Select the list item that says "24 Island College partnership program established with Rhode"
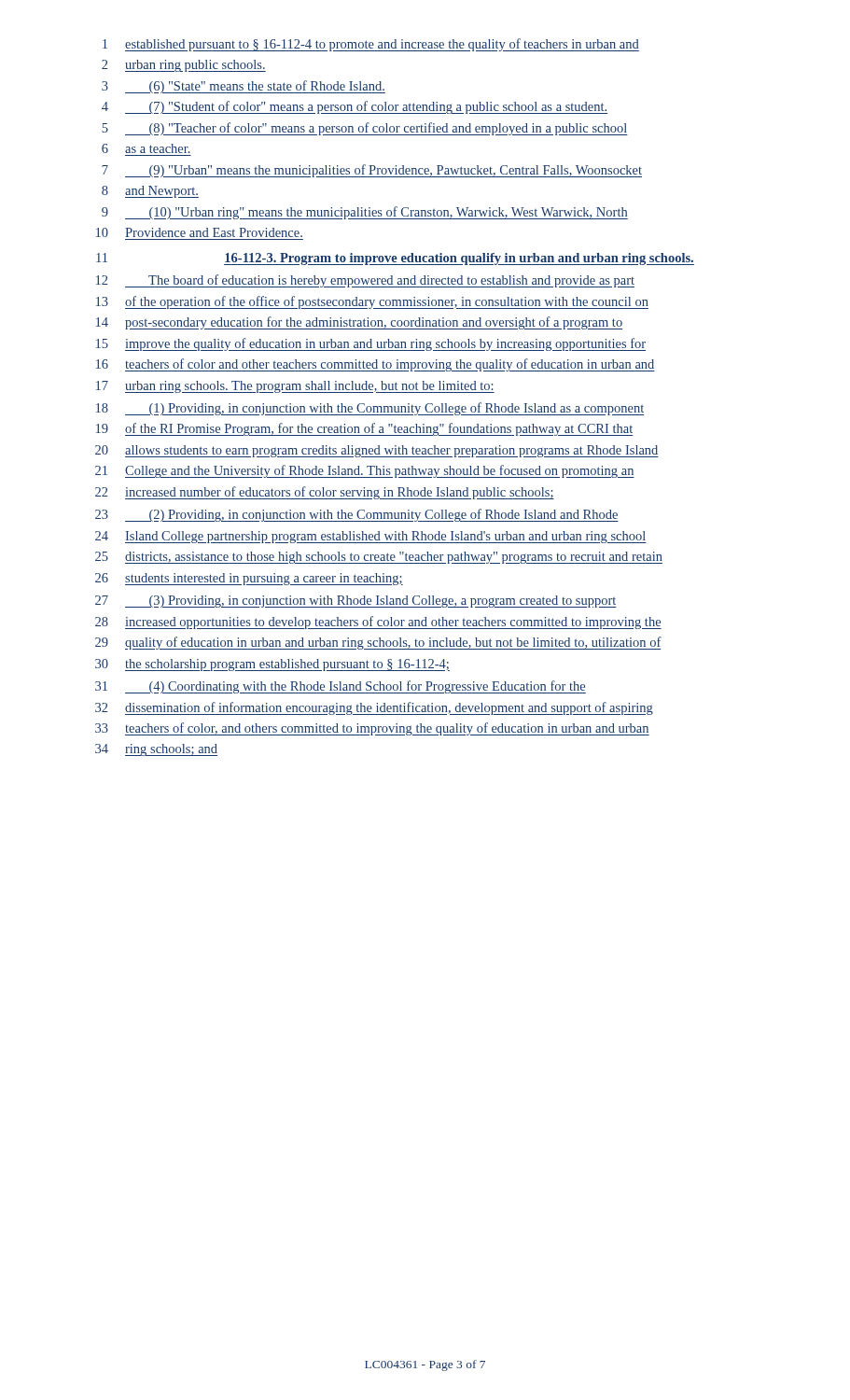This screenshot has height=1400, width=850. point(434,536)
